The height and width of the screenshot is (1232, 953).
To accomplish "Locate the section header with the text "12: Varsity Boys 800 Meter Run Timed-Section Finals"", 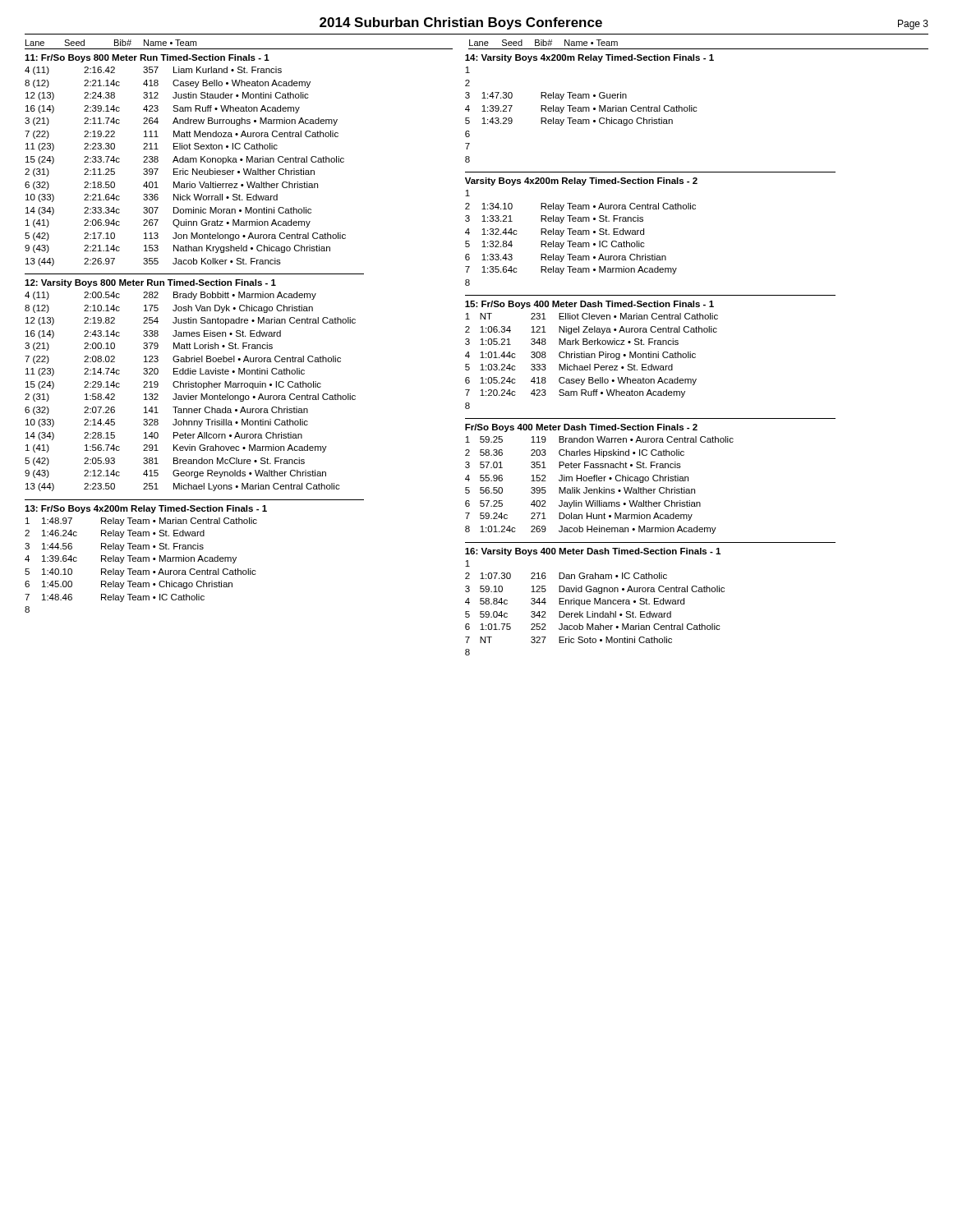I will [150, 283].
